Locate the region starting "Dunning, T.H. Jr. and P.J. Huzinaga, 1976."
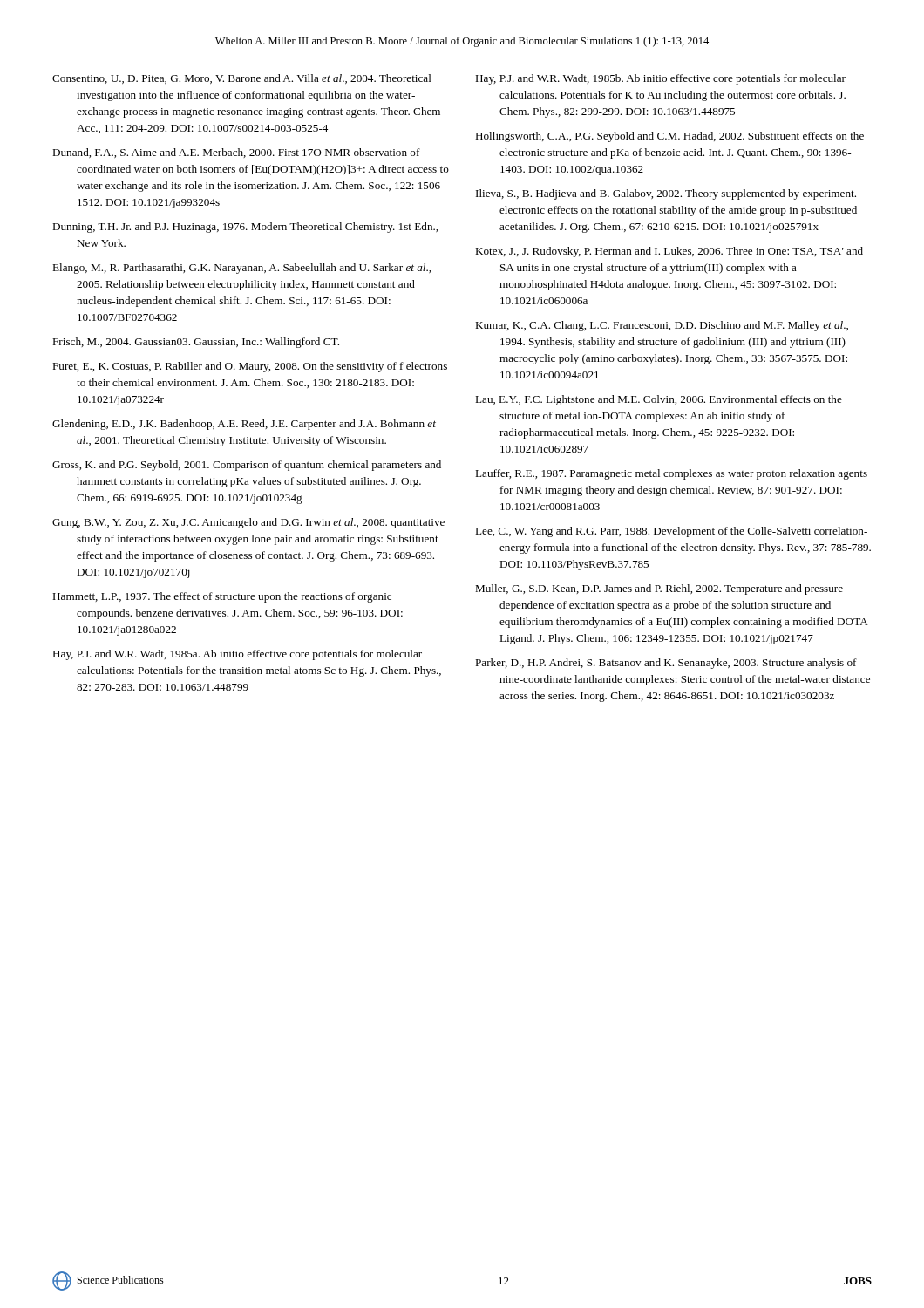 coord(245,235)
